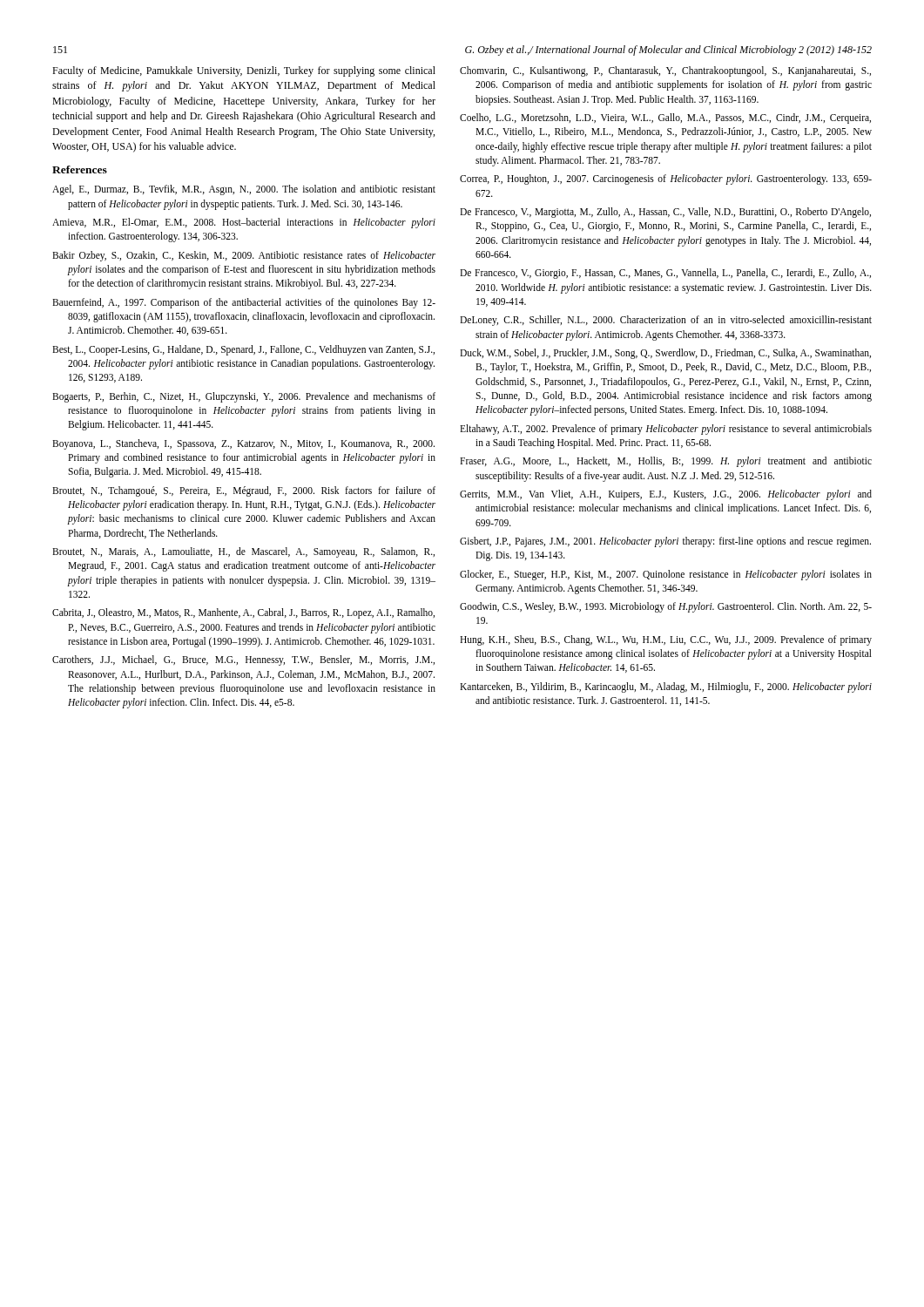Locate the list item that reads "Goodwin, C.S., Wesley,"

(x=666, y=614)
